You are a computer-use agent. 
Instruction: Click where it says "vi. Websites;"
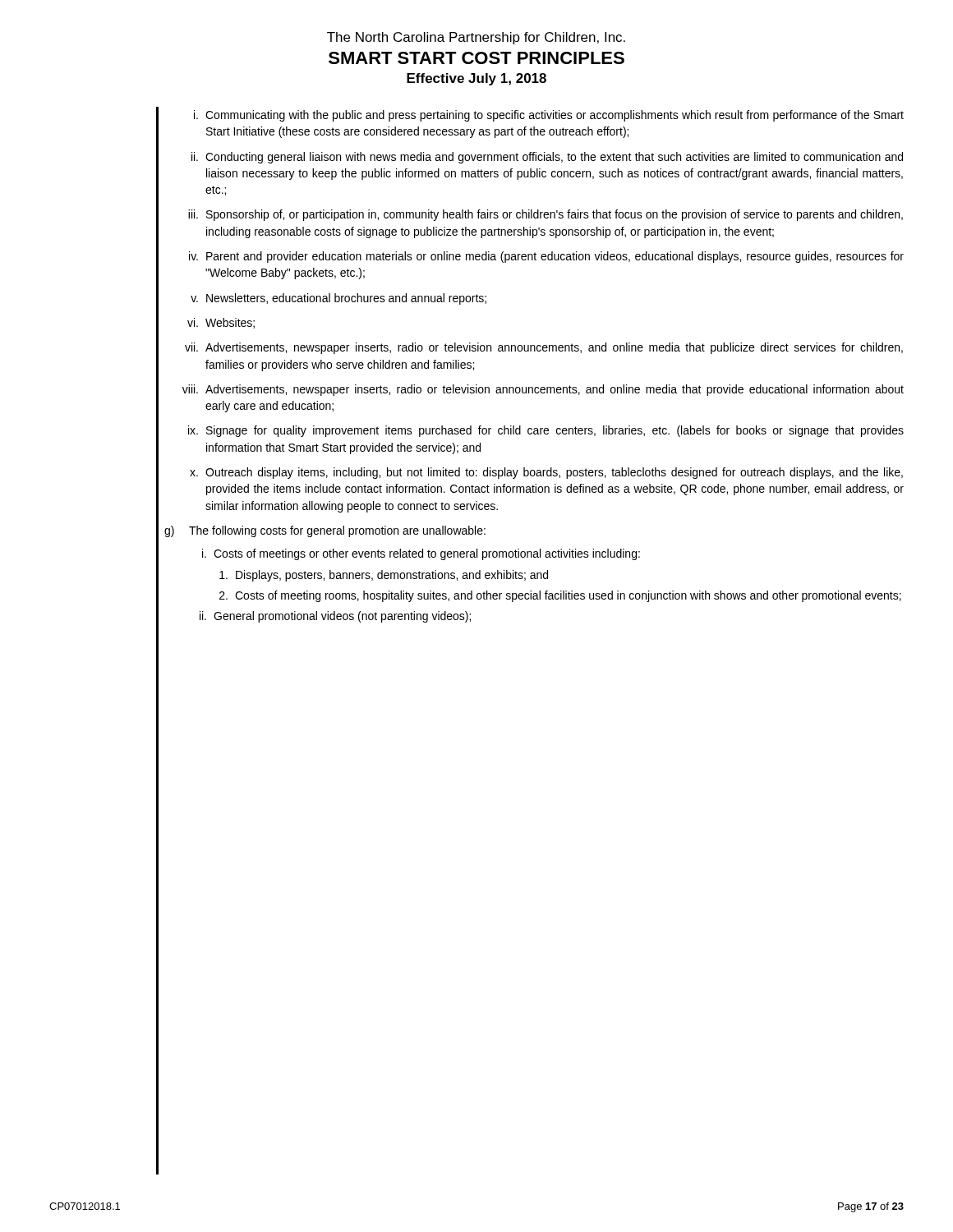(221, 323)
